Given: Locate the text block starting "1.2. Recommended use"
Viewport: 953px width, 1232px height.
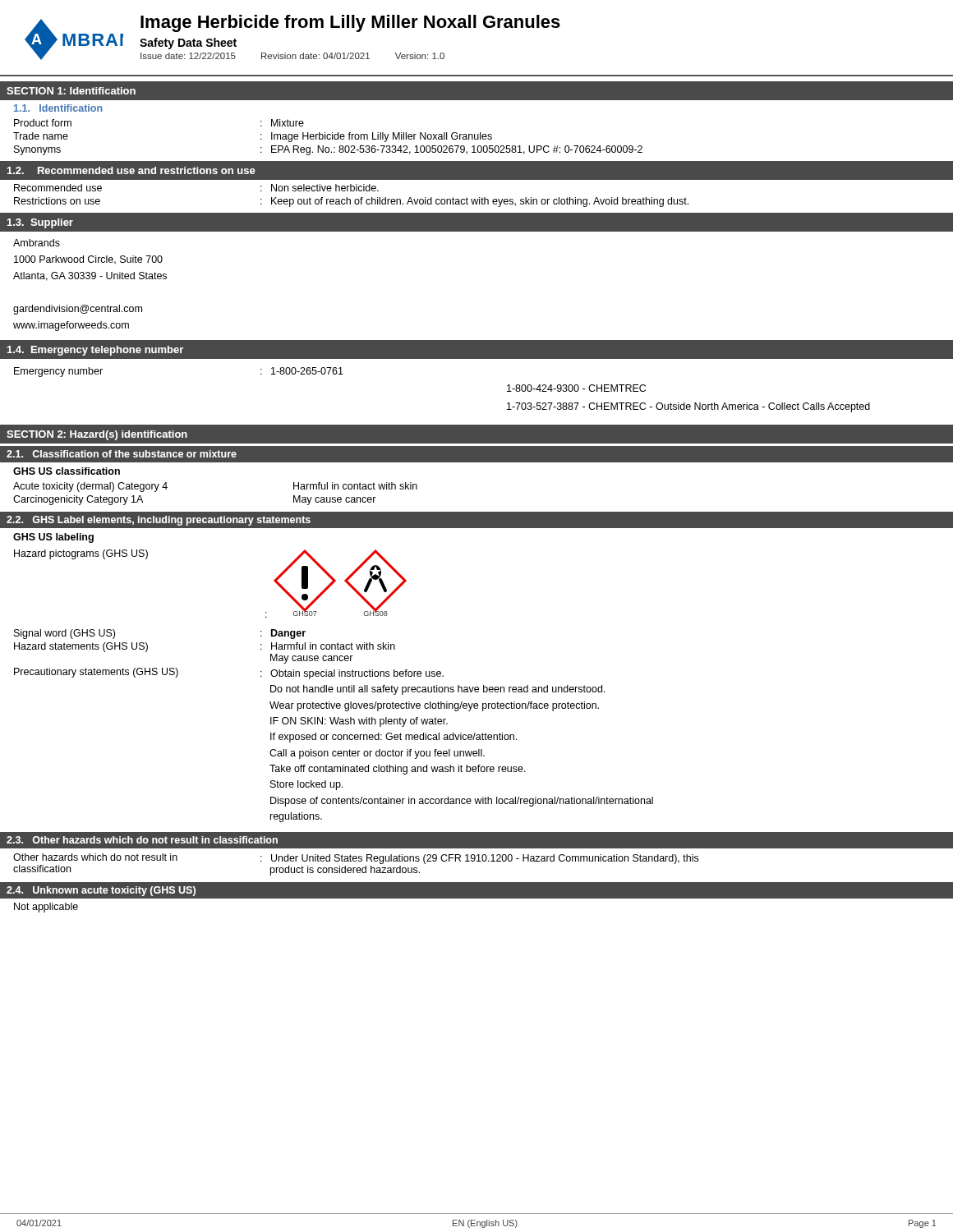Looking at the screenshot, I should click(131, 170).
